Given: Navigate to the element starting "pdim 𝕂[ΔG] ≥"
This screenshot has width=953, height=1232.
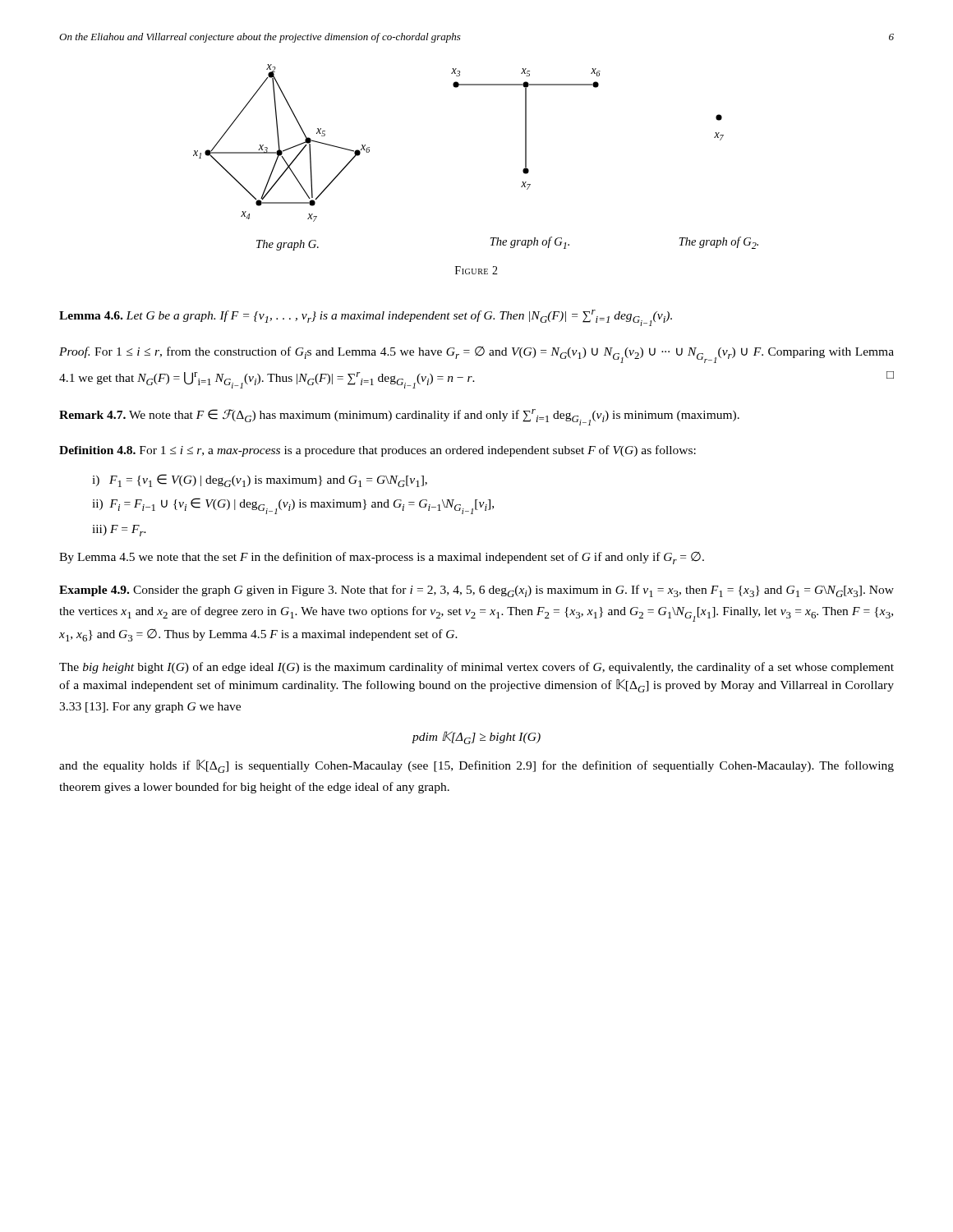Looking at the screenshot, I should 476,738.
